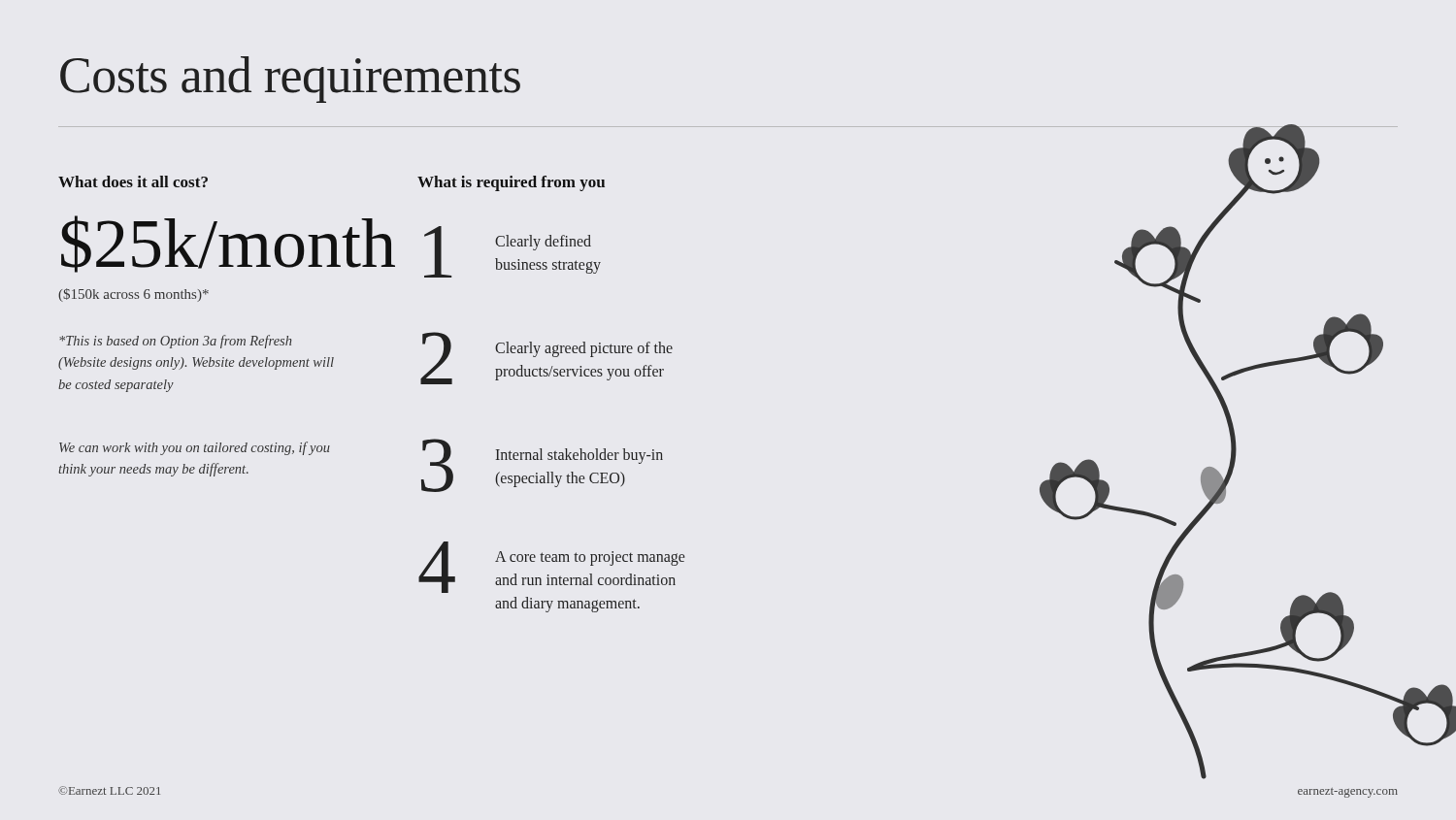Navigate to the element starting "($150k across 6"
Screen dimensions: 820x1456
point(134,294)
